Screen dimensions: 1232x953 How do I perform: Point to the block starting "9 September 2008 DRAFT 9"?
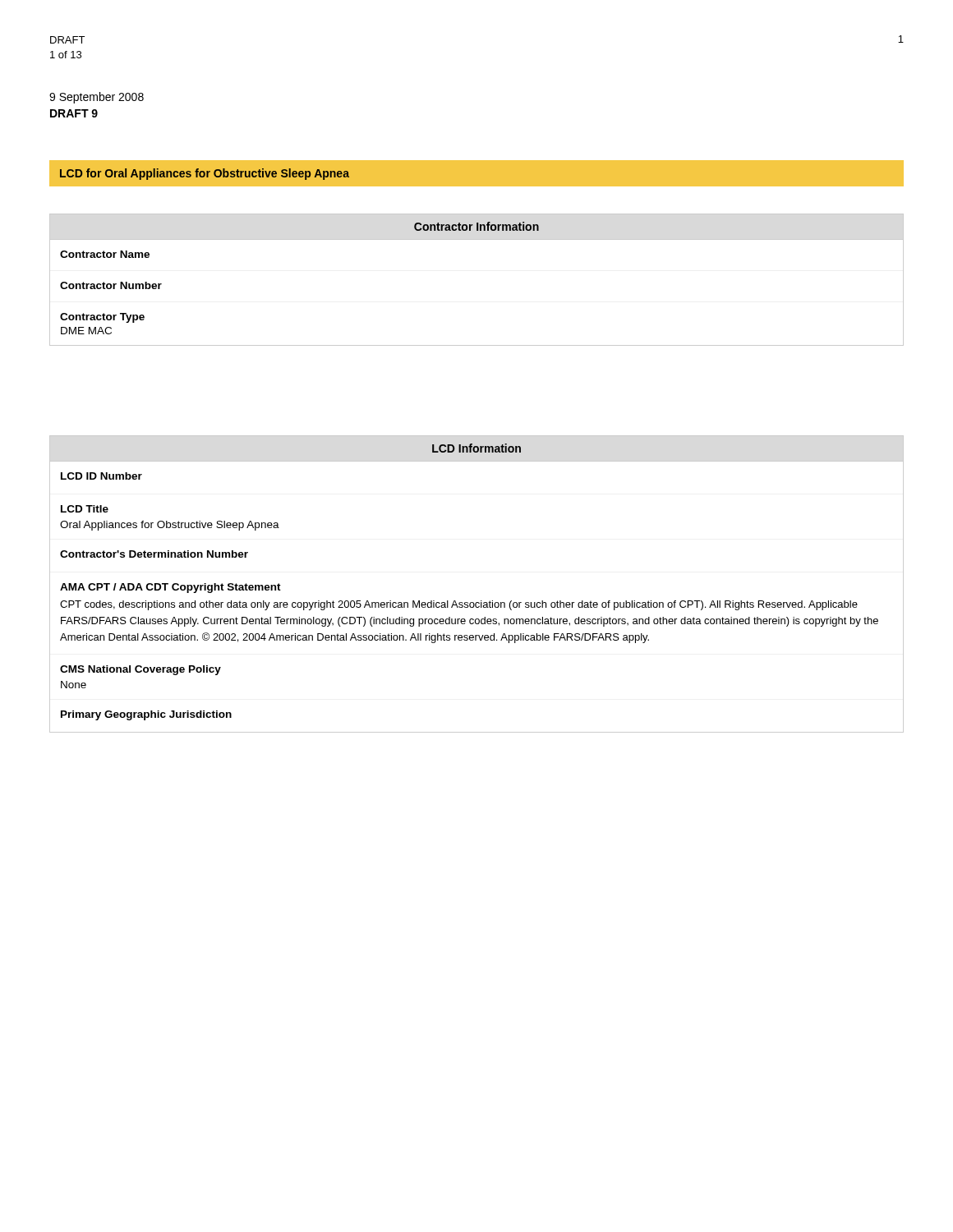coord(97,105)
